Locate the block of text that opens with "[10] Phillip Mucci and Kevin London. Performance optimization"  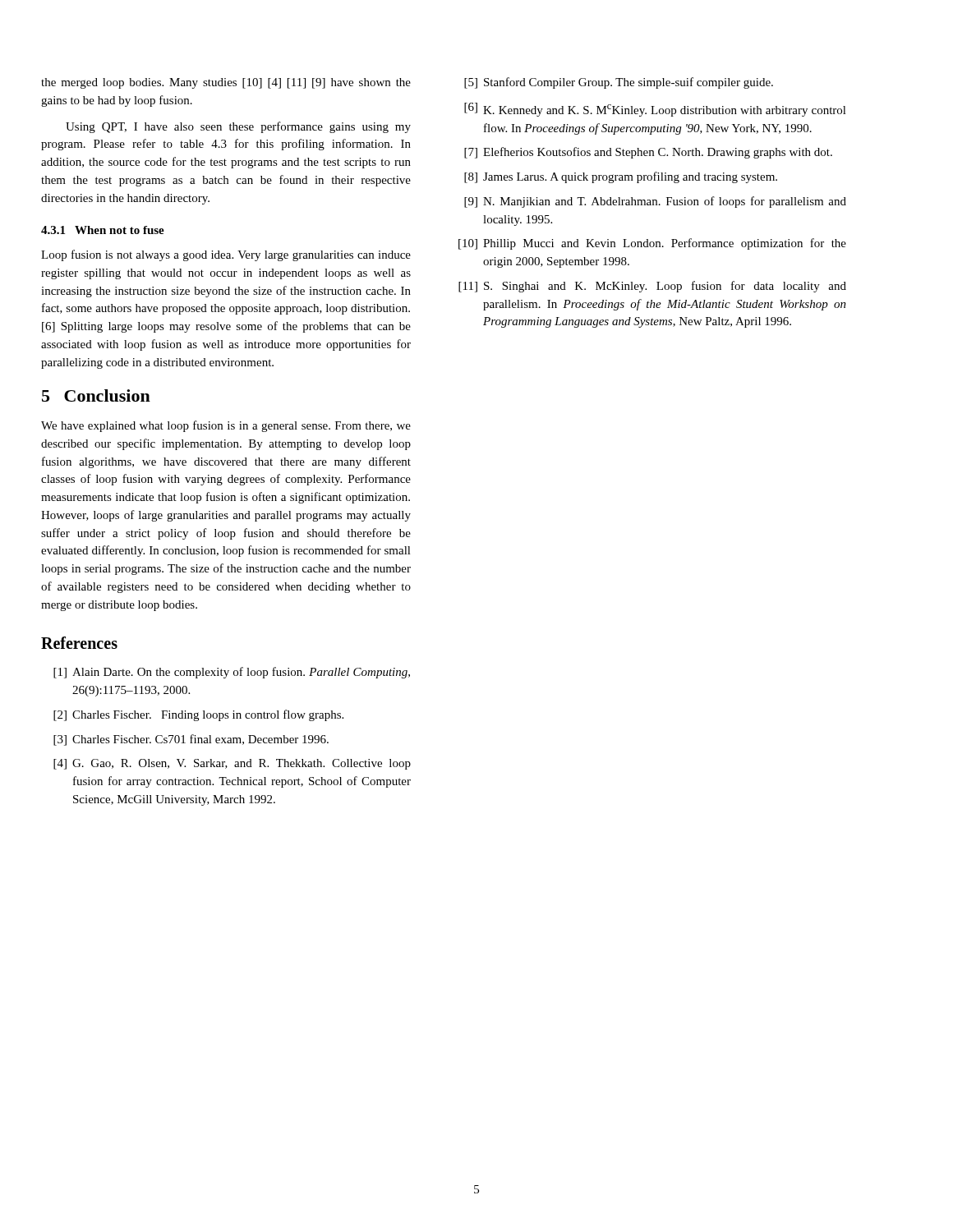[x=649, y=253]
